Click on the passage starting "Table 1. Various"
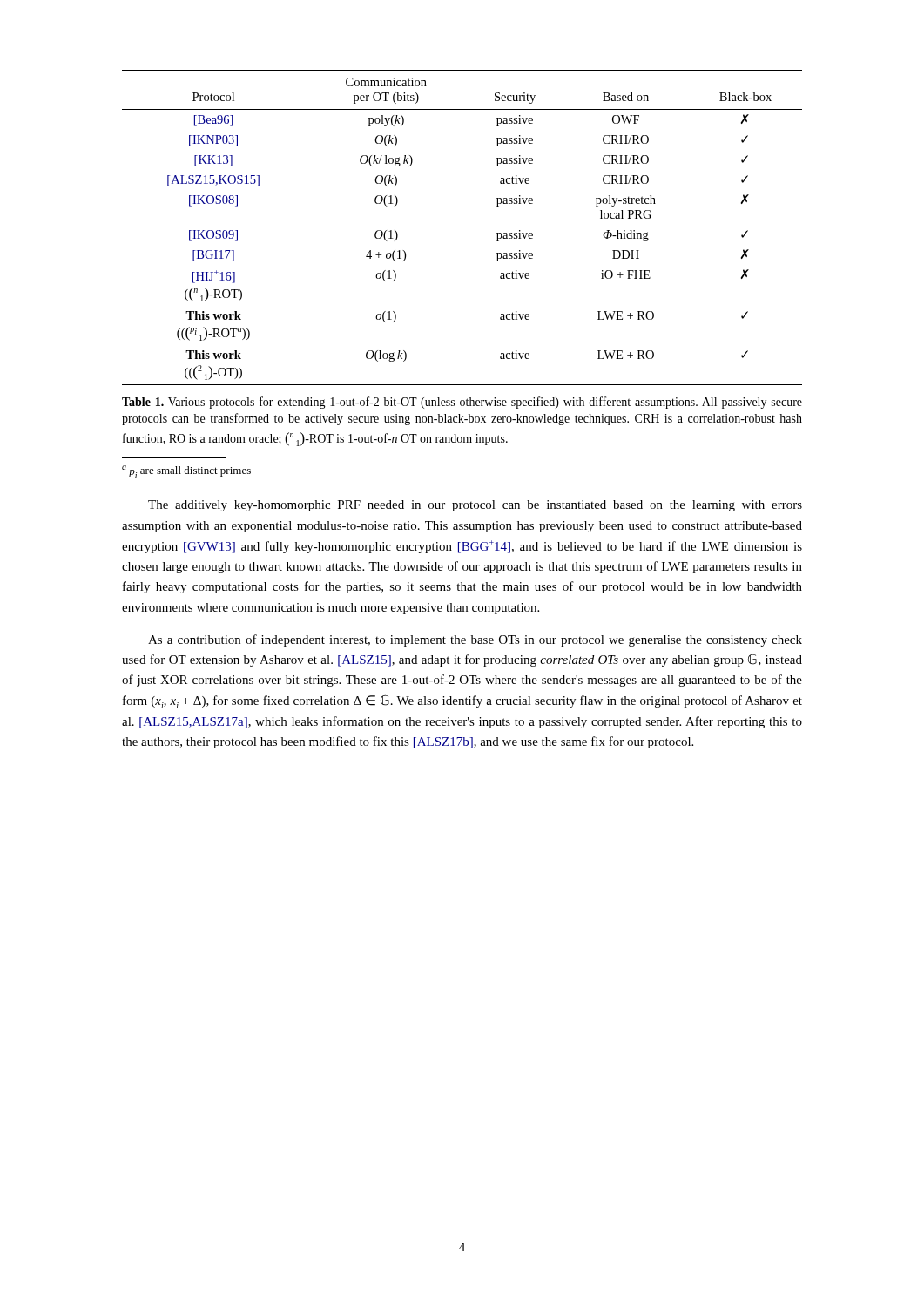This screenshot has height=1307, width=924. (462, 421)
